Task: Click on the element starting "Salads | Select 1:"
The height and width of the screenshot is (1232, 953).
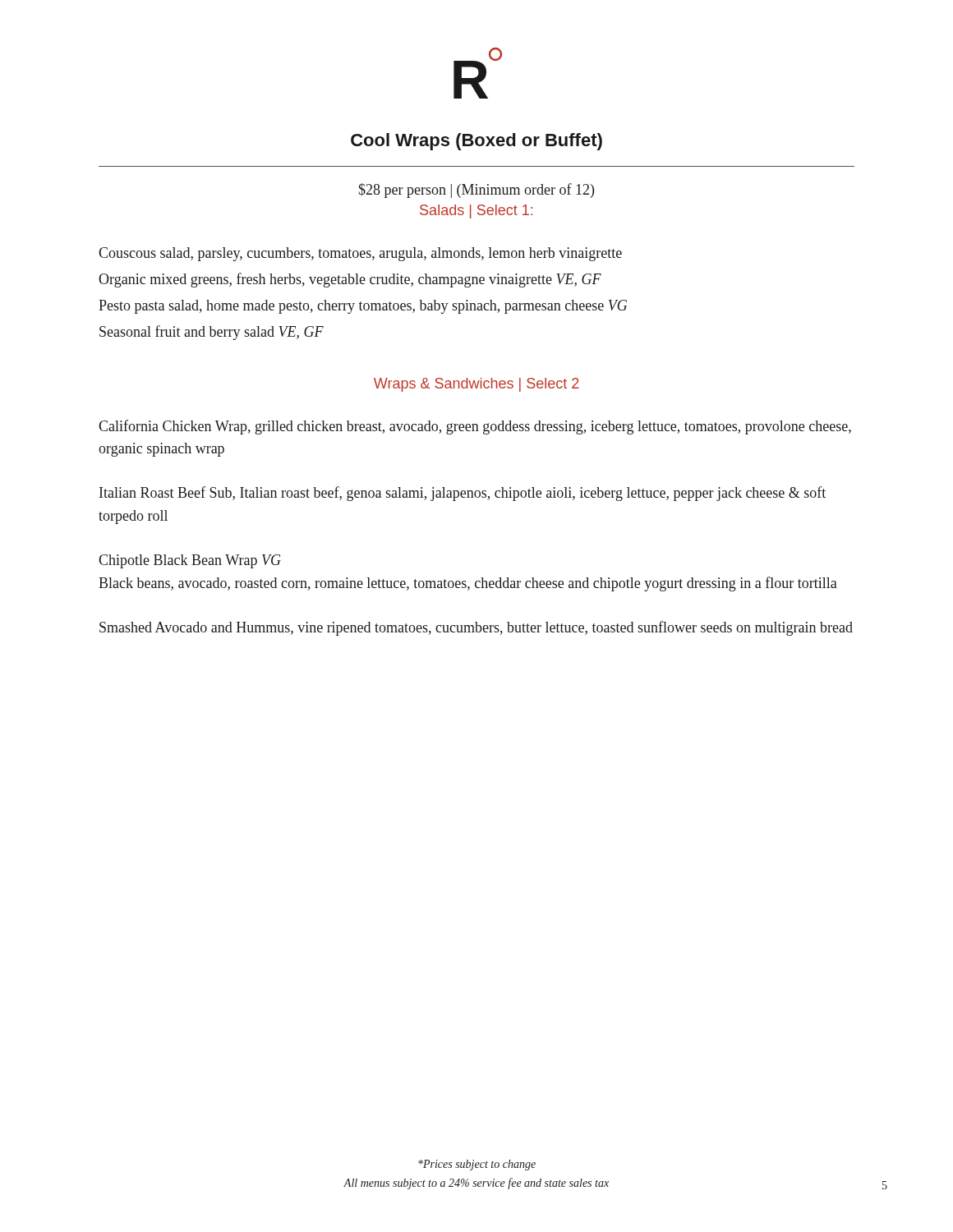Action: tap(476, 210)
